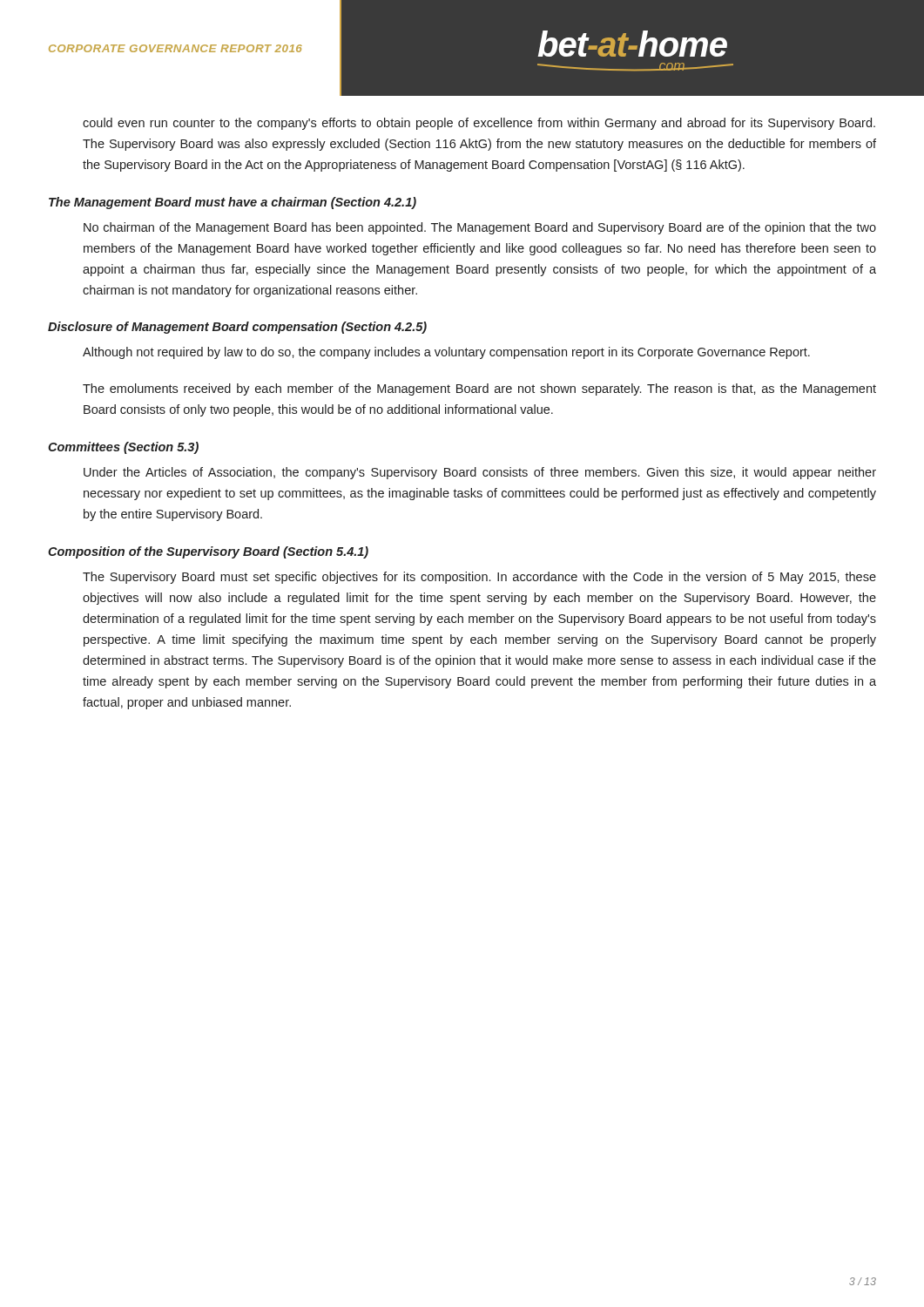Locate the text block that says "The emoluments received by each member of the"
This screenshot has width=924, height=1307.
tap(479, 399)
